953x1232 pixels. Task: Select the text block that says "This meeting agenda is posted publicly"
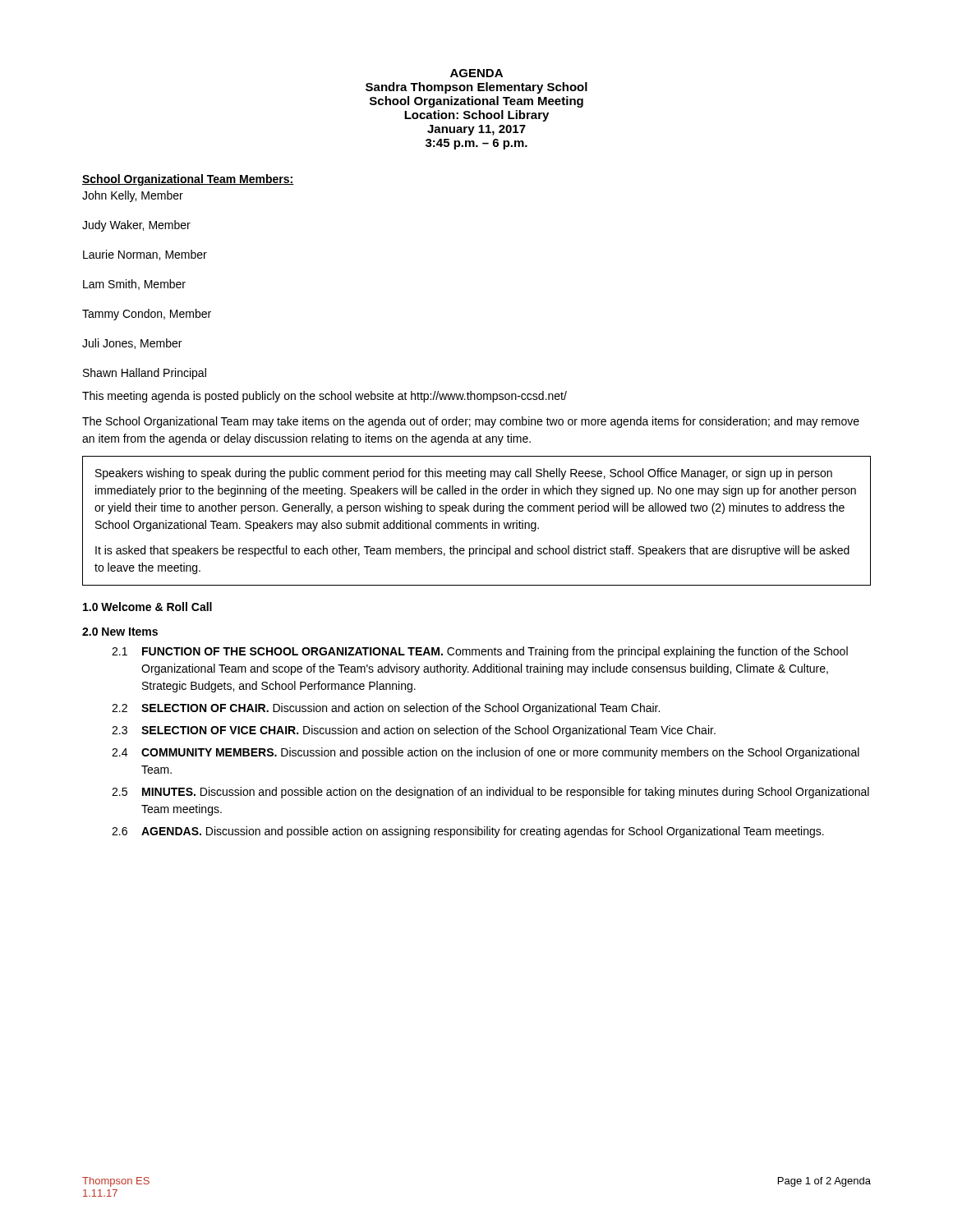(x=324, y=396)
